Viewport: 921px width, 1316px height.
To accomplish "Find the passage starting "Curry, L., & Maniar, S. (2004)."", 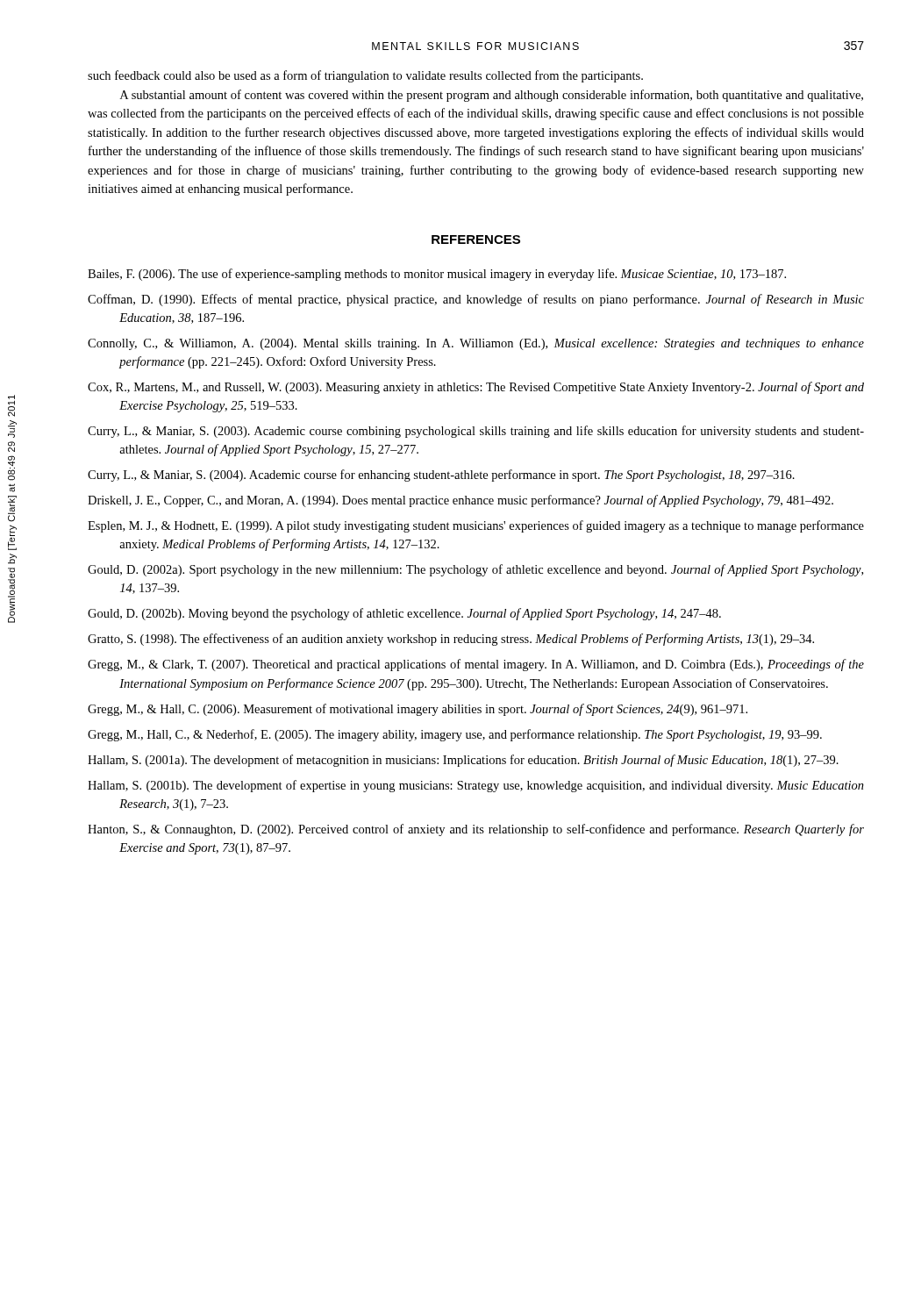I will coord(441,475).
